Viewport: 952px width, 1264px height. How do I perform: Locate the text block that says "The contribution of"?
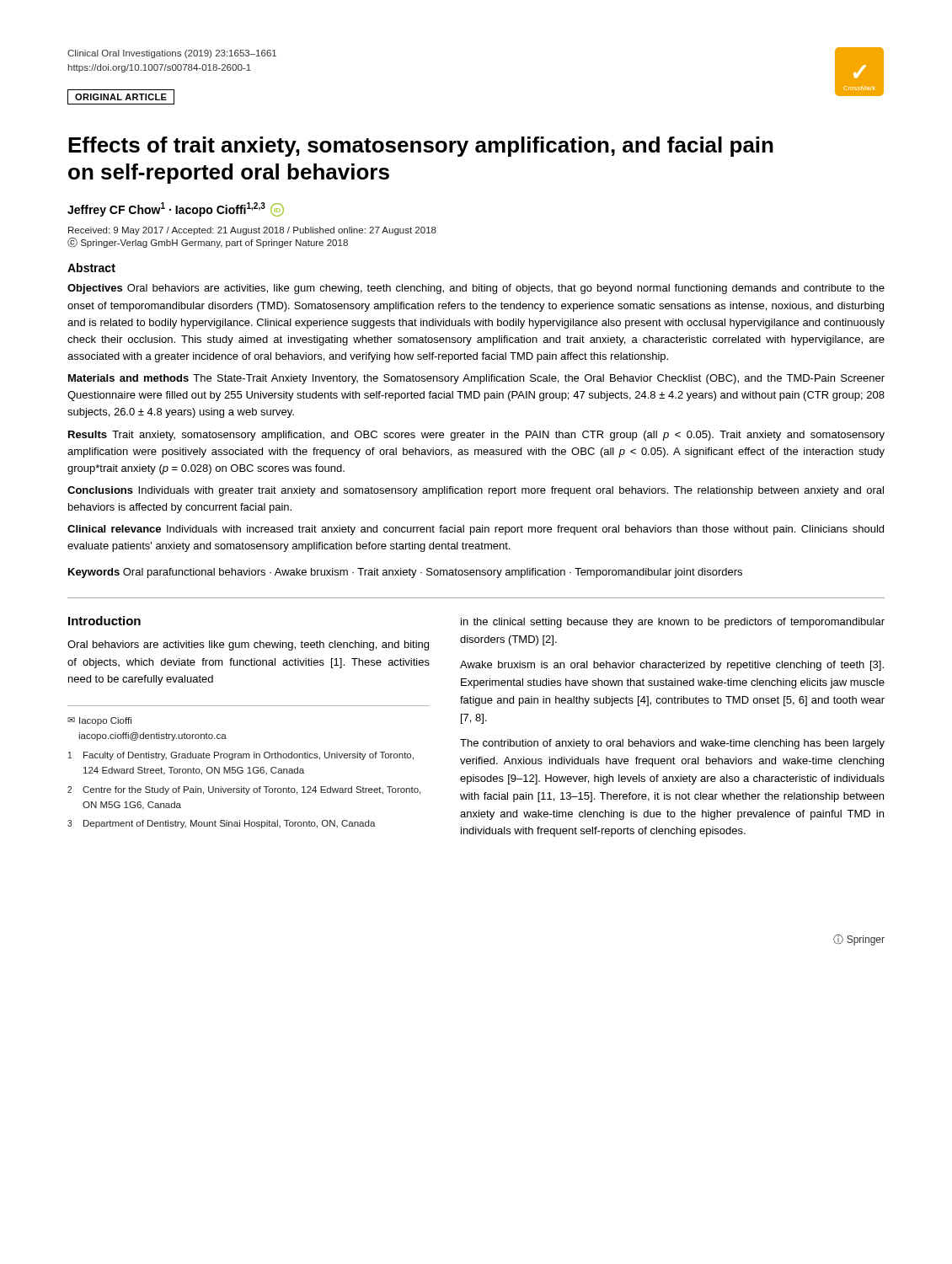click(672, 787)
